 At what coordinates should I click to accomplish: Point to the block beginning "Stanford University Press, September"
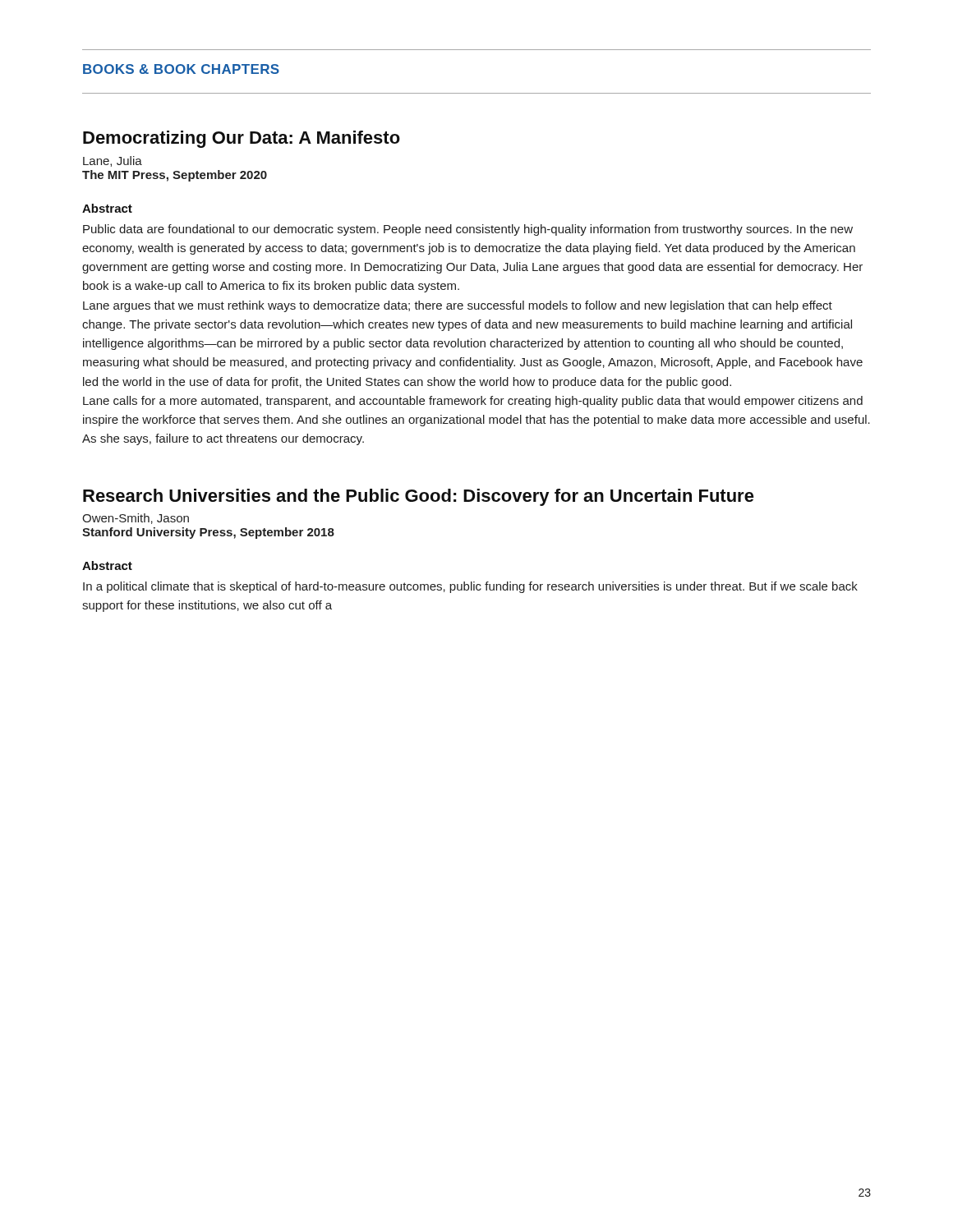click(x=208, y=532)
